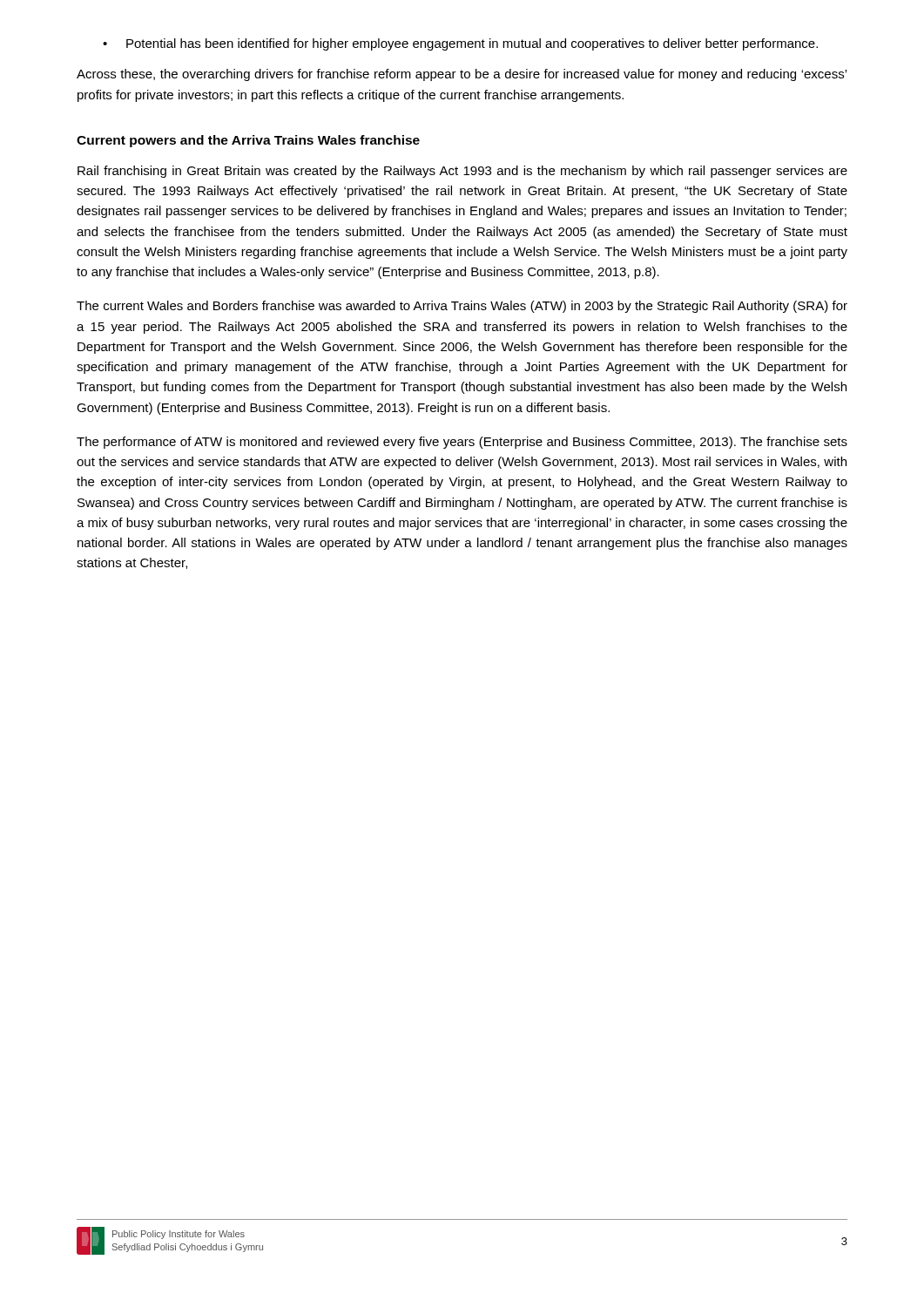Image resolution: width=924 pixels, height=1307 pixels.
Task: Find the text block that says "The current Wales"
Action: coord(462,356)
